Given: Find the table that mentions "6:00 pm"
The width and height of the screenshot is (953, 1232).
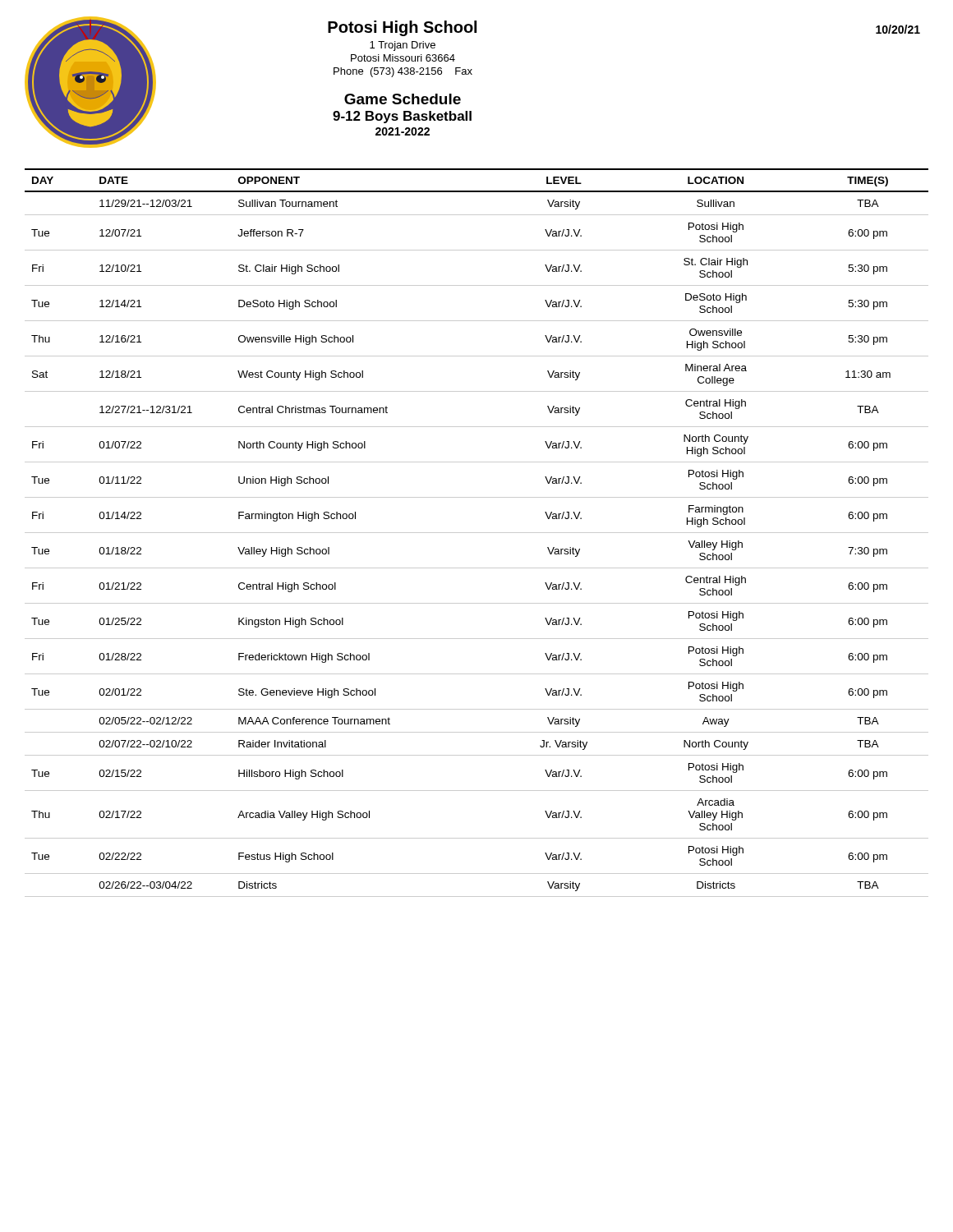Looking at the screenshot, I should [x=476, y=533].
